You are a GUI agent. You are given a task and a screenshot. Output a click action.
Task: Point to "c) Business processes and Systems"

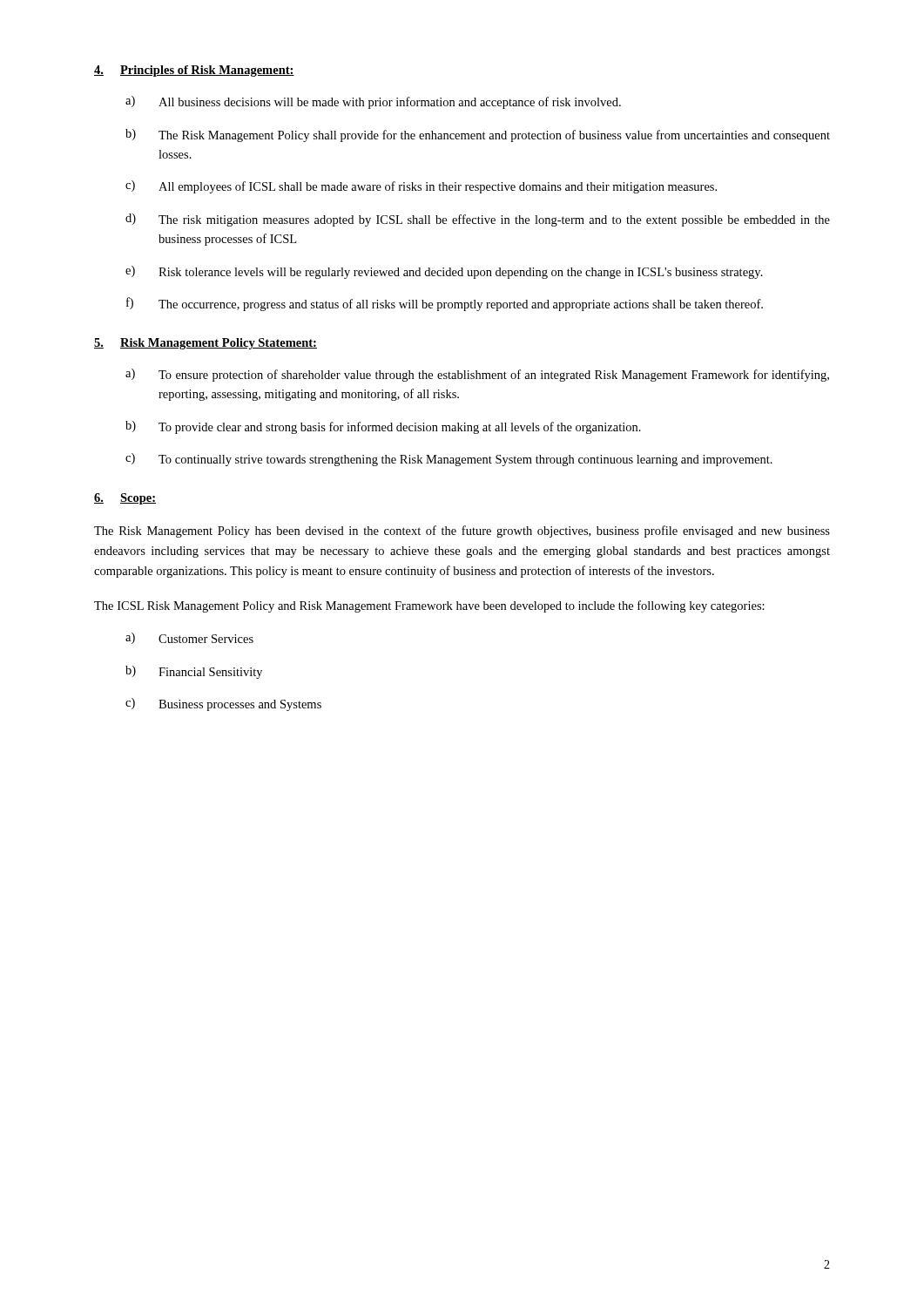pyautogui.click(x=224, y=705)
